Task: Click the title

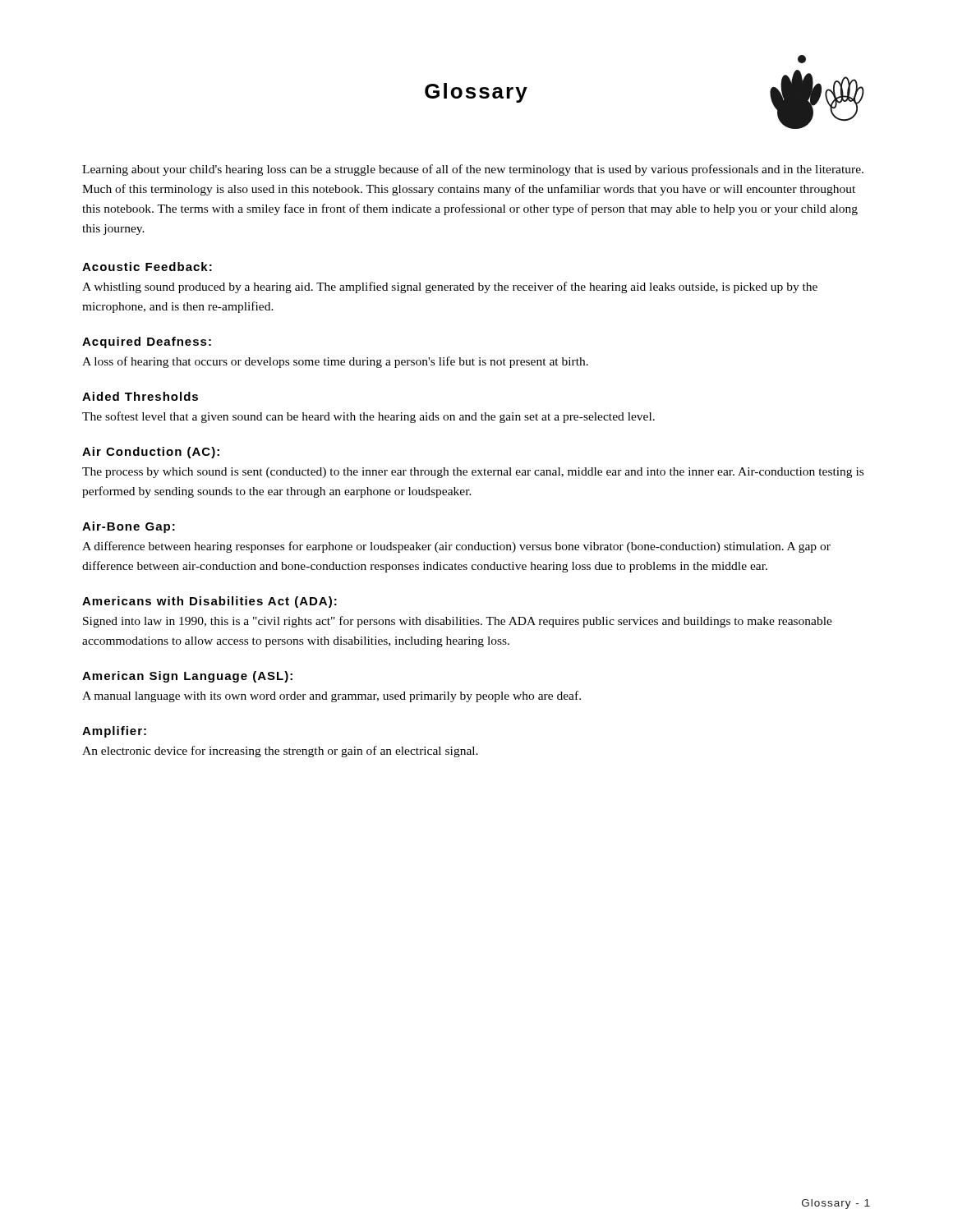Action: tap(476, 91)
